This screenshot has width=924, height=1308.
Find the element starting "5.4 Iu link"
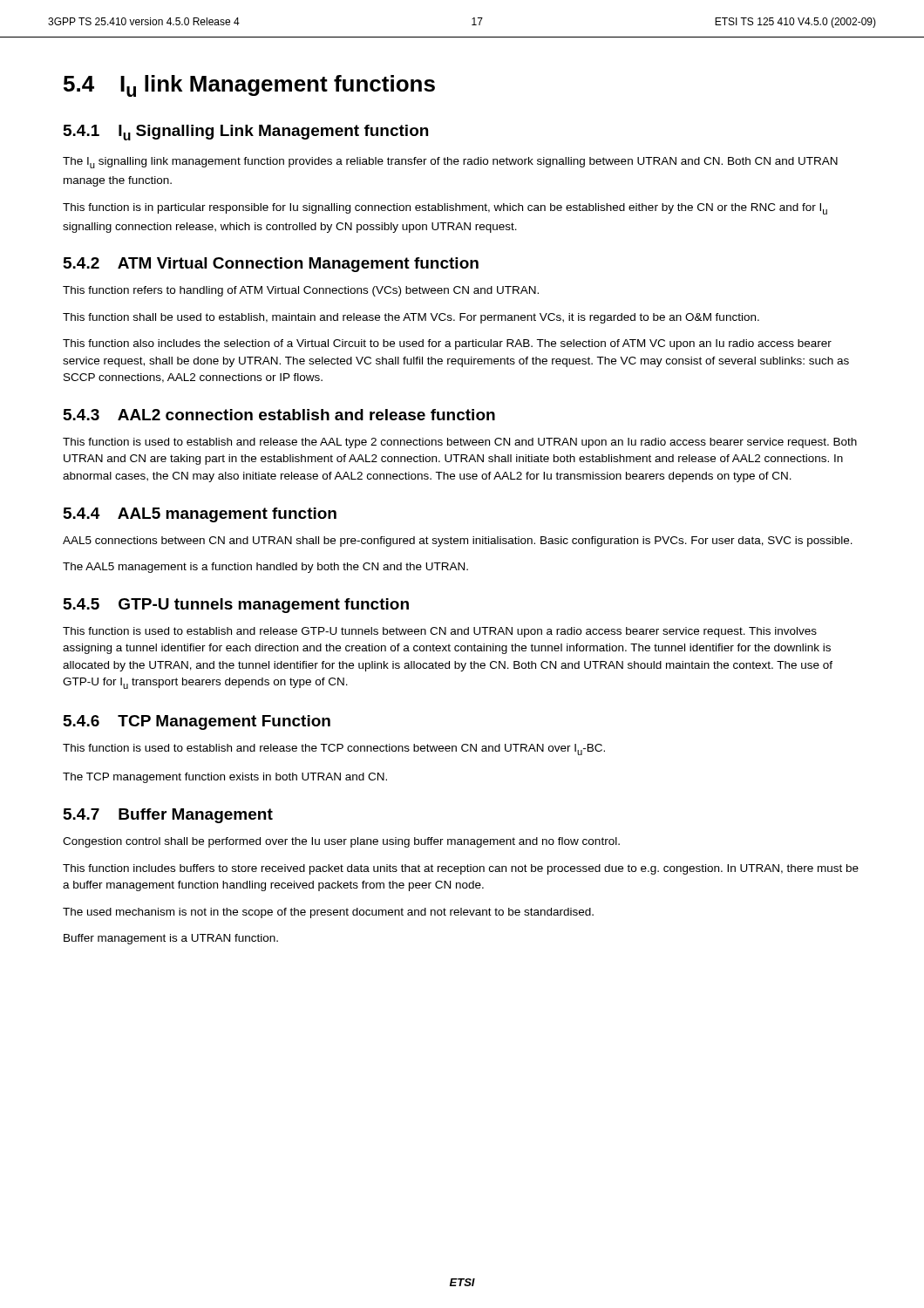pos(249,86)
